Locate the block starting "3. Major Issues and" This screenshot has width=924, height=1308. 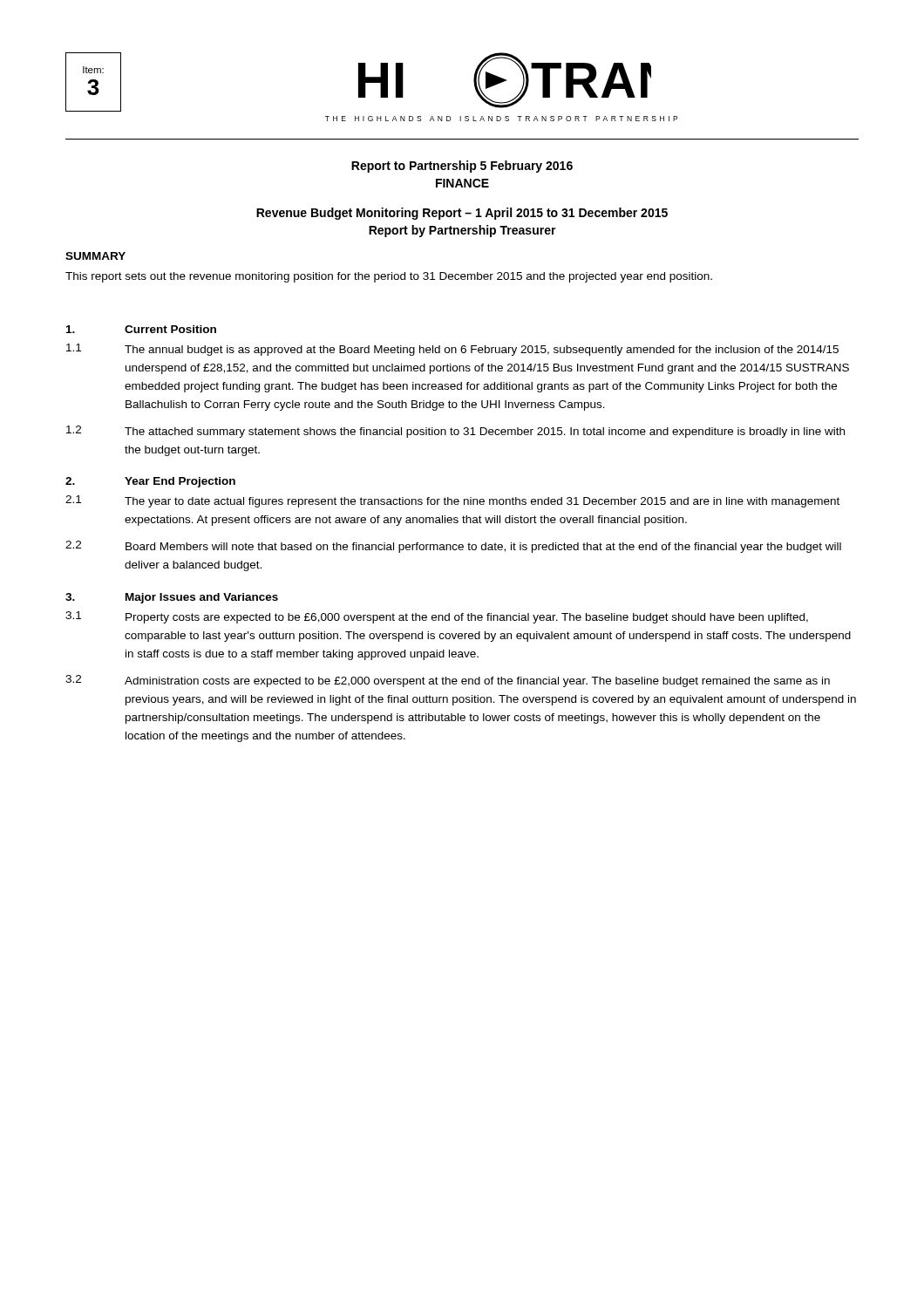pos(172,597)
